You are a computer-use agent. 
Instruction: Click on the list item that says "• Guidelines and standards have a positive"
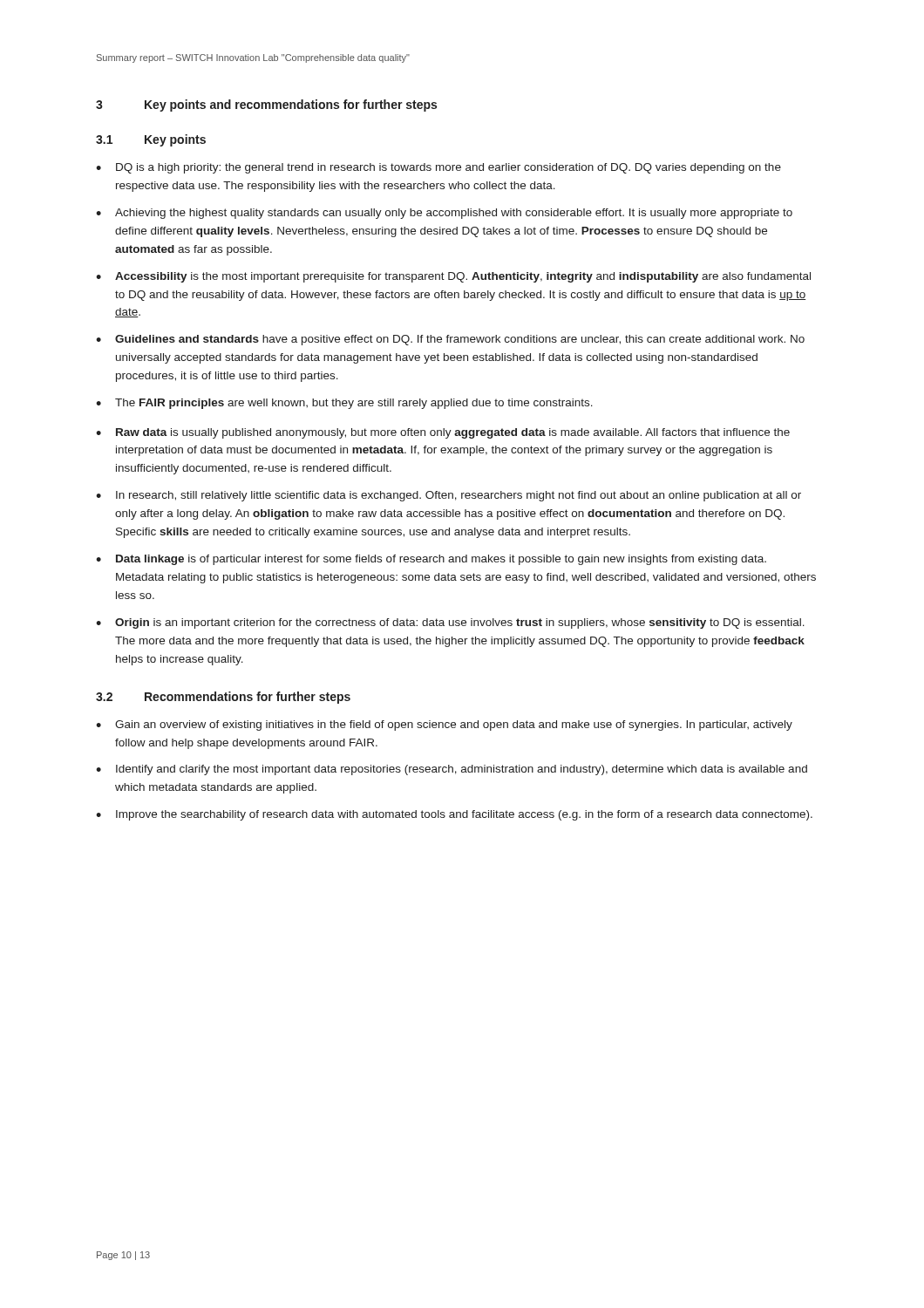(458, 358)
